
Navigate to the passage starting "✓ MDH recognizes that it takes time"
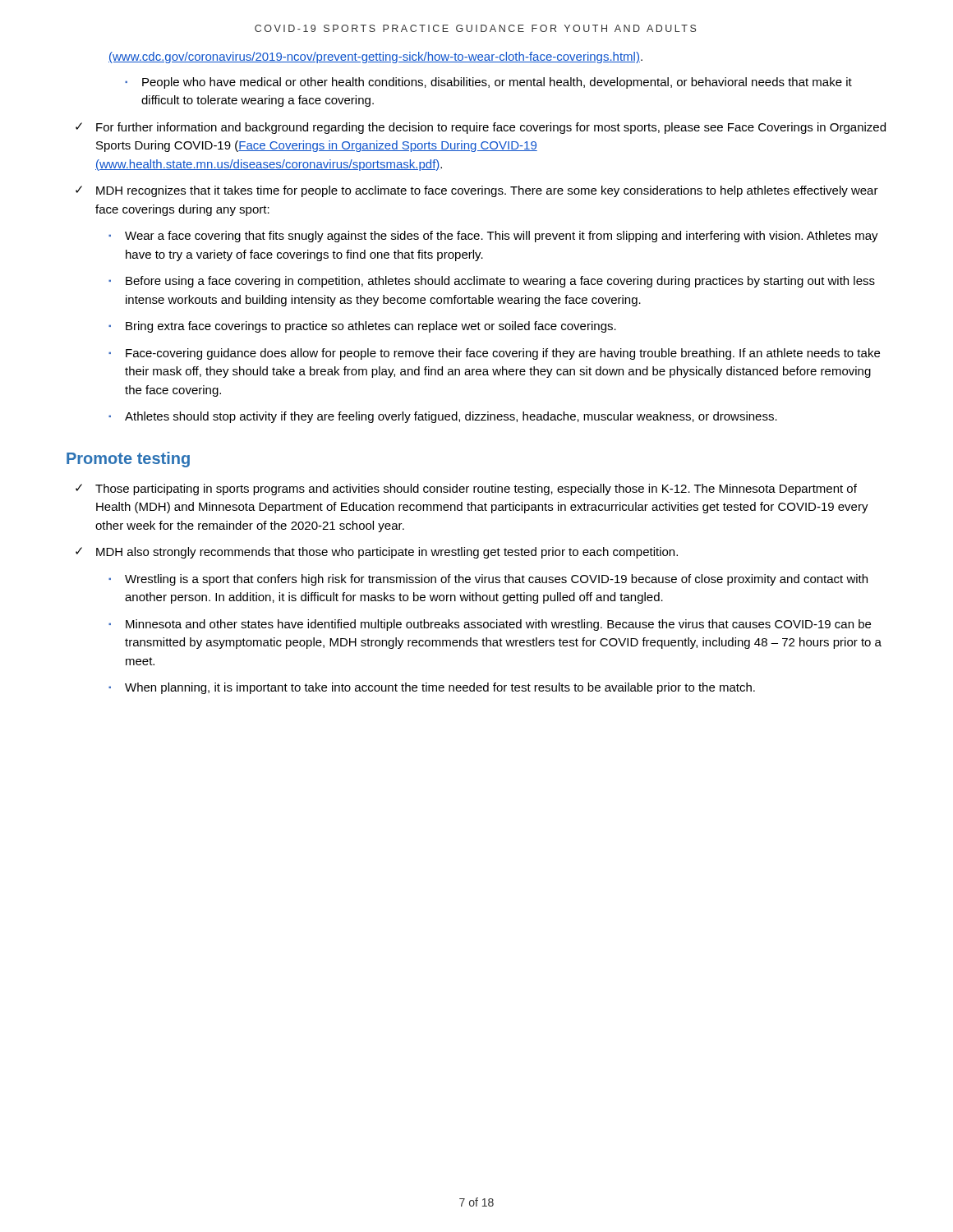[x=481, y=200]
